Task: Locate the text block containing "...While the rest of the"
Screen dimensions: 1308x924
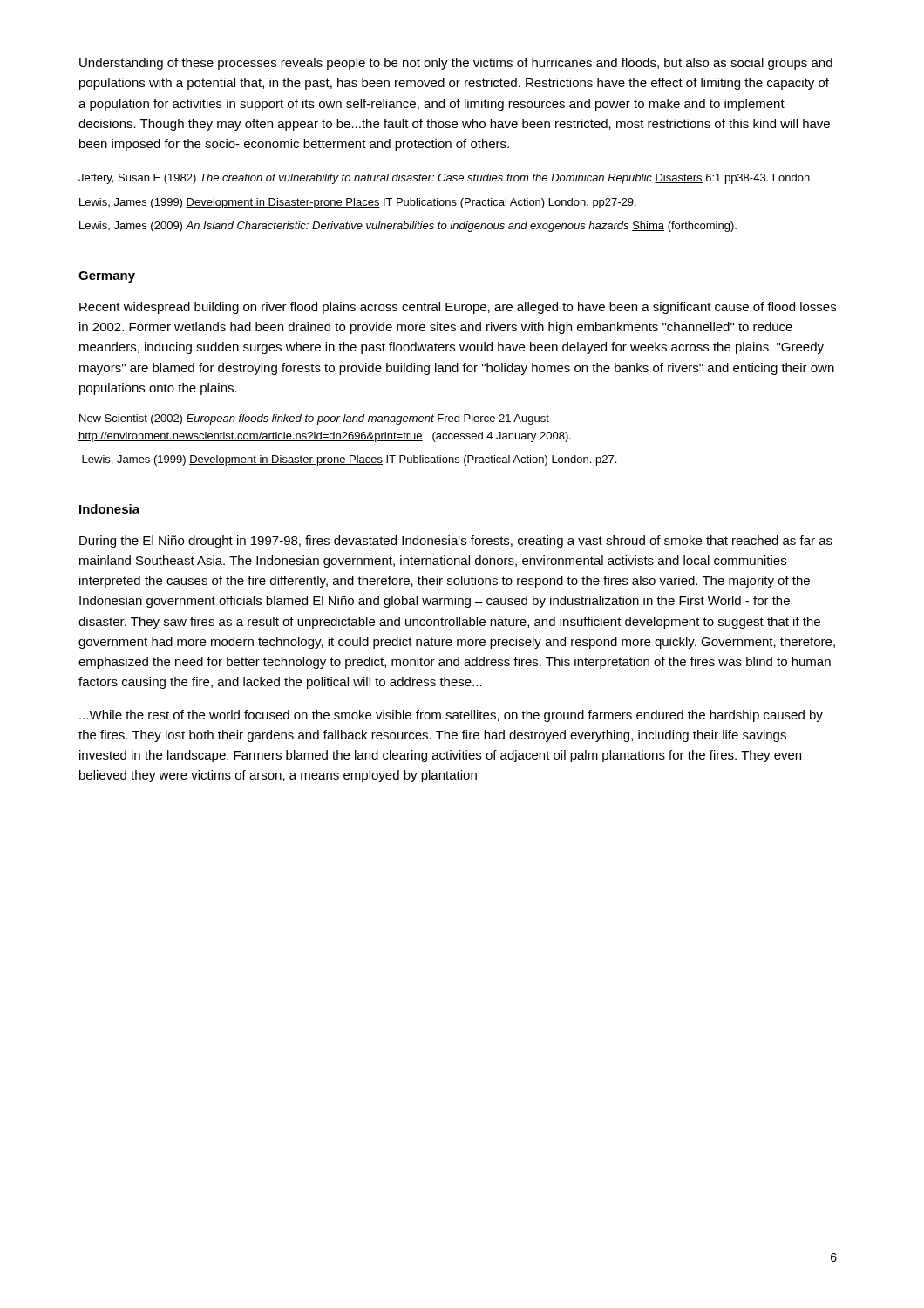Action: (451, 745)
